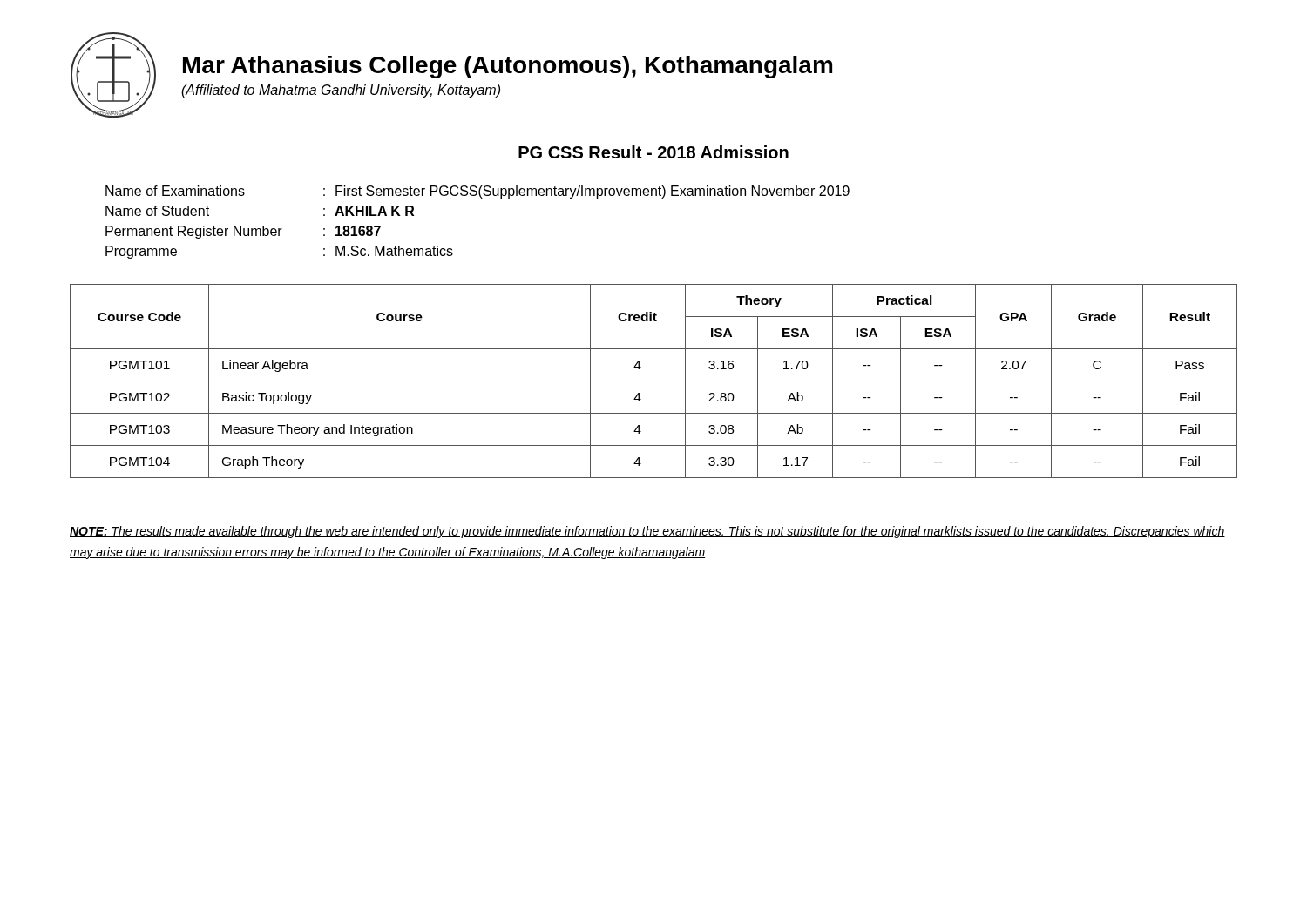The width and height of the screenshot is (1307, 924).
Task: Find the block on this page that starts "Name of Examinations :"
Action: (477, 192)
